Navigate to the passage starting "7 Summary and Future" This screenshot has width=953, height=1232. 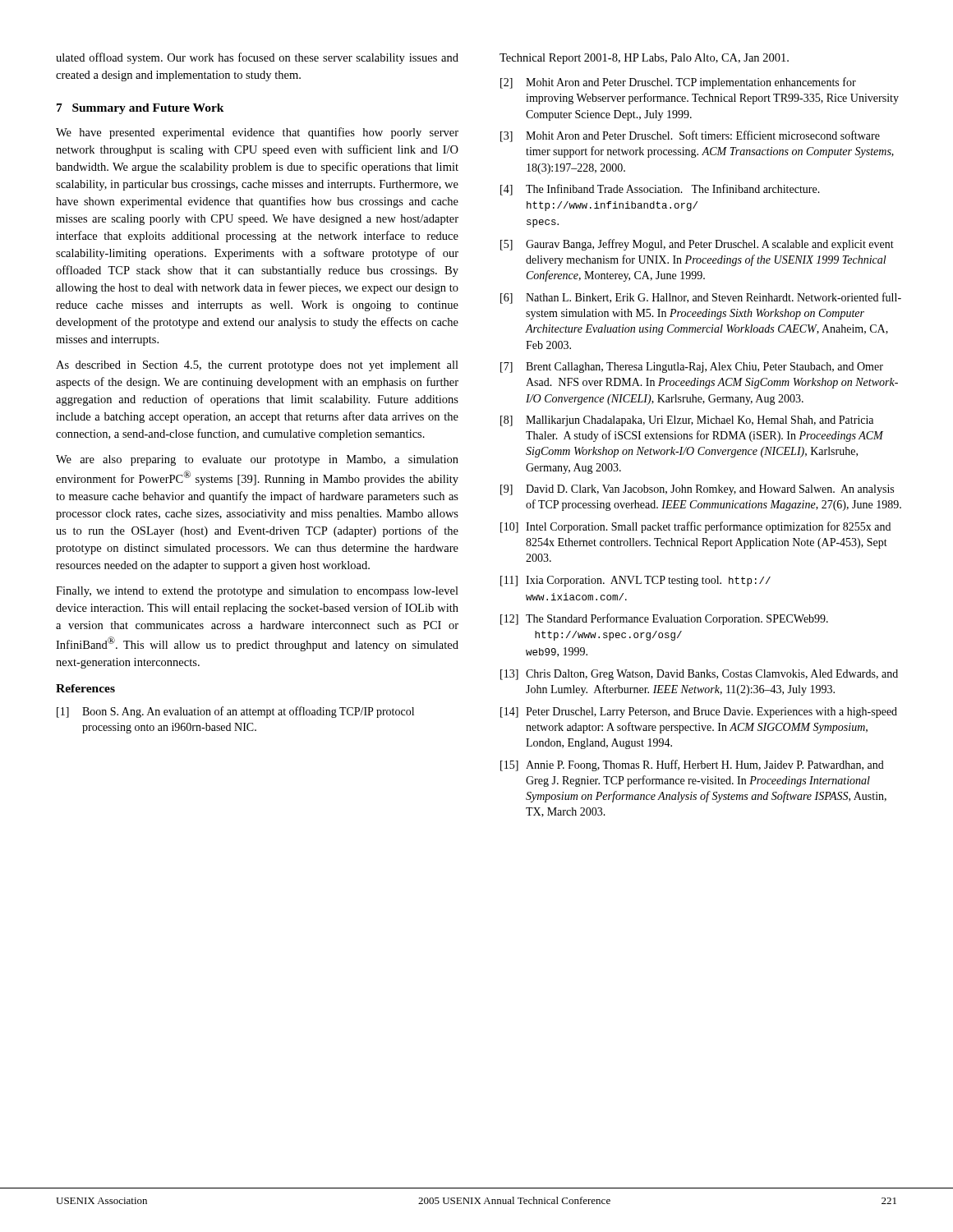click(x=140, y=109)
